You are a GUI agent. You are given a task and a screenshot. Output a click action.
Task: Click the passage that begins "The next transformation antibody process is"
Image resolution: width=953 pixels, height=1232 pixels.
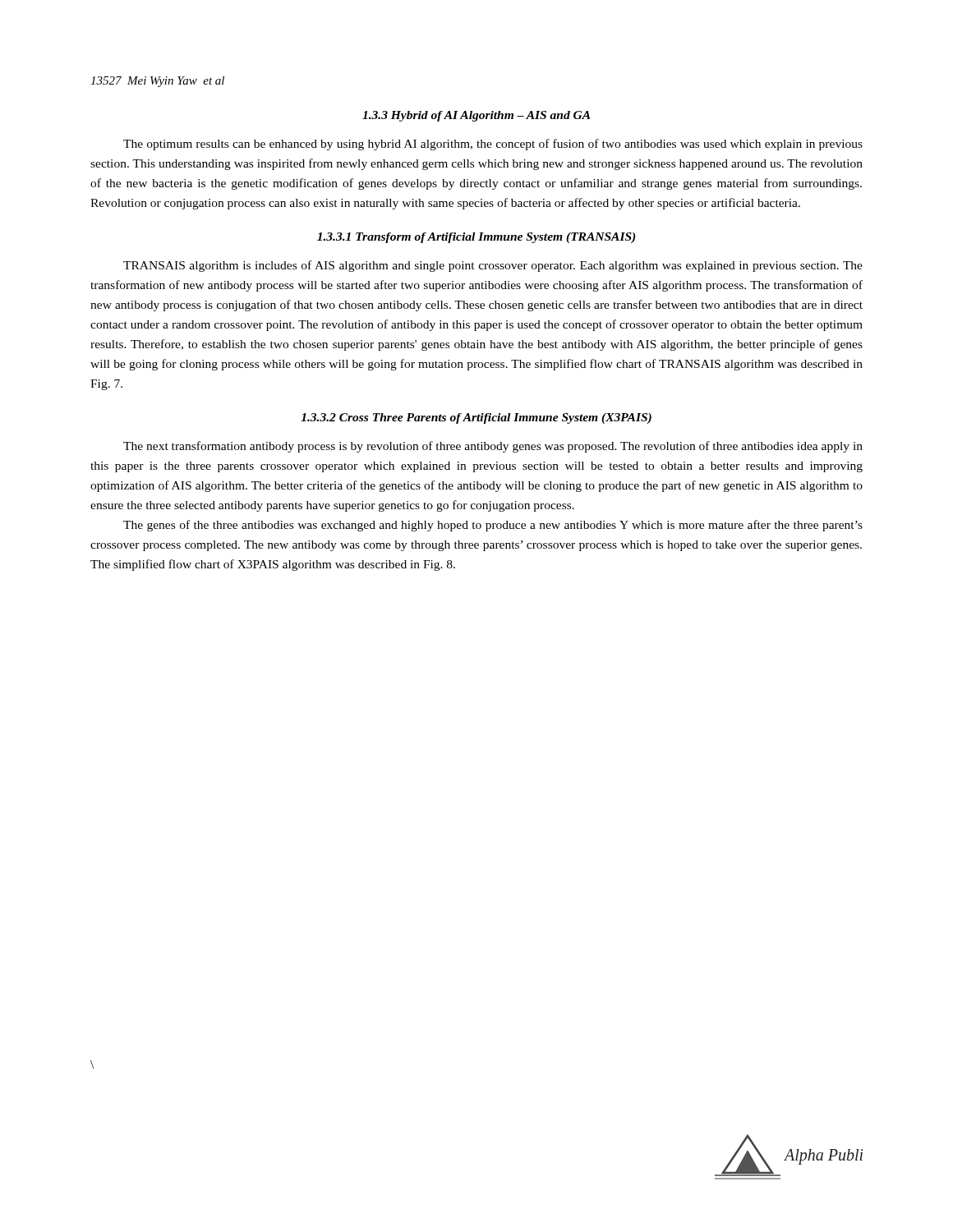[x=476, y=505]
